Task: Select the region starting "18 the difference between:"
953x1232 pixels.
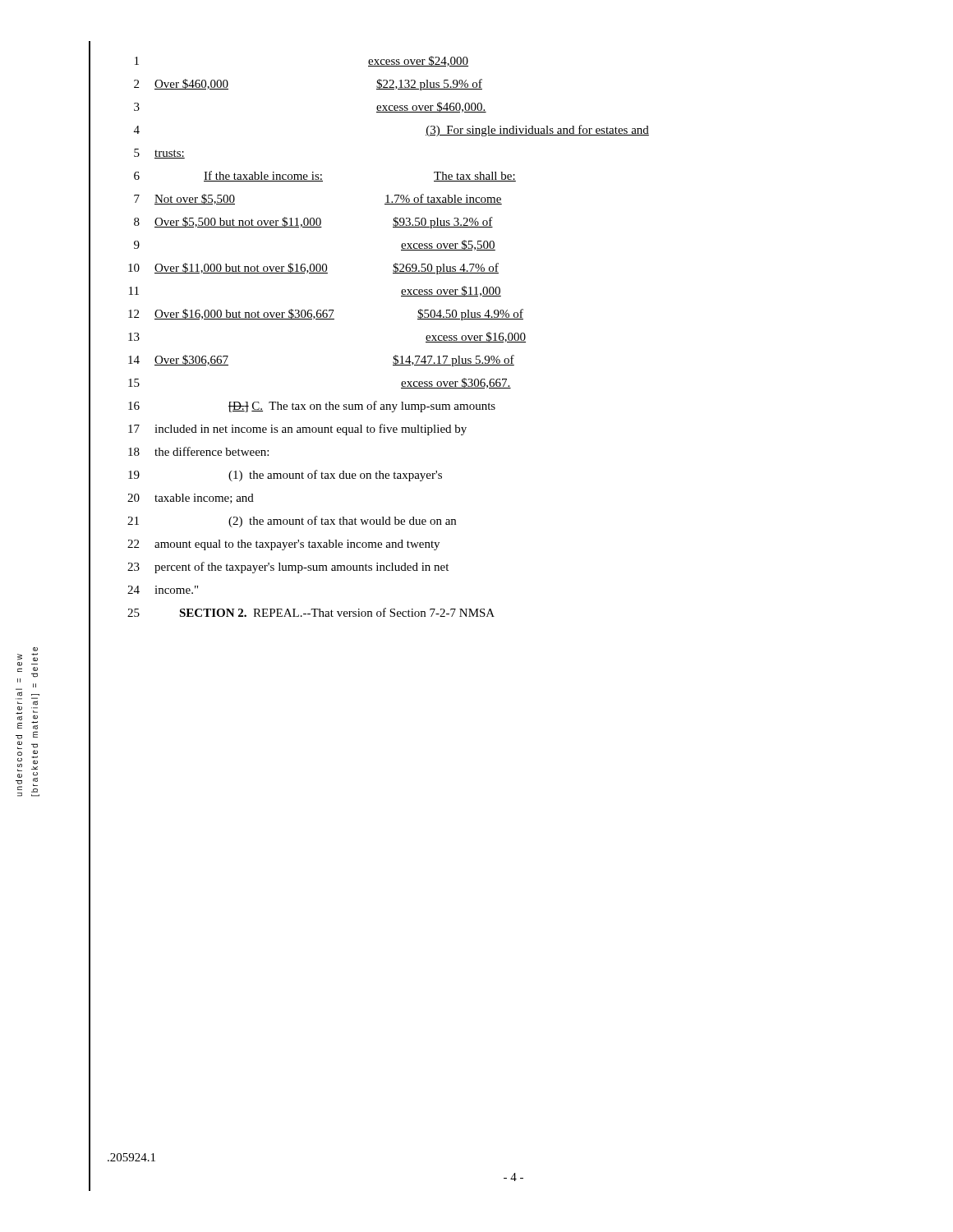Action: [198, 451]
